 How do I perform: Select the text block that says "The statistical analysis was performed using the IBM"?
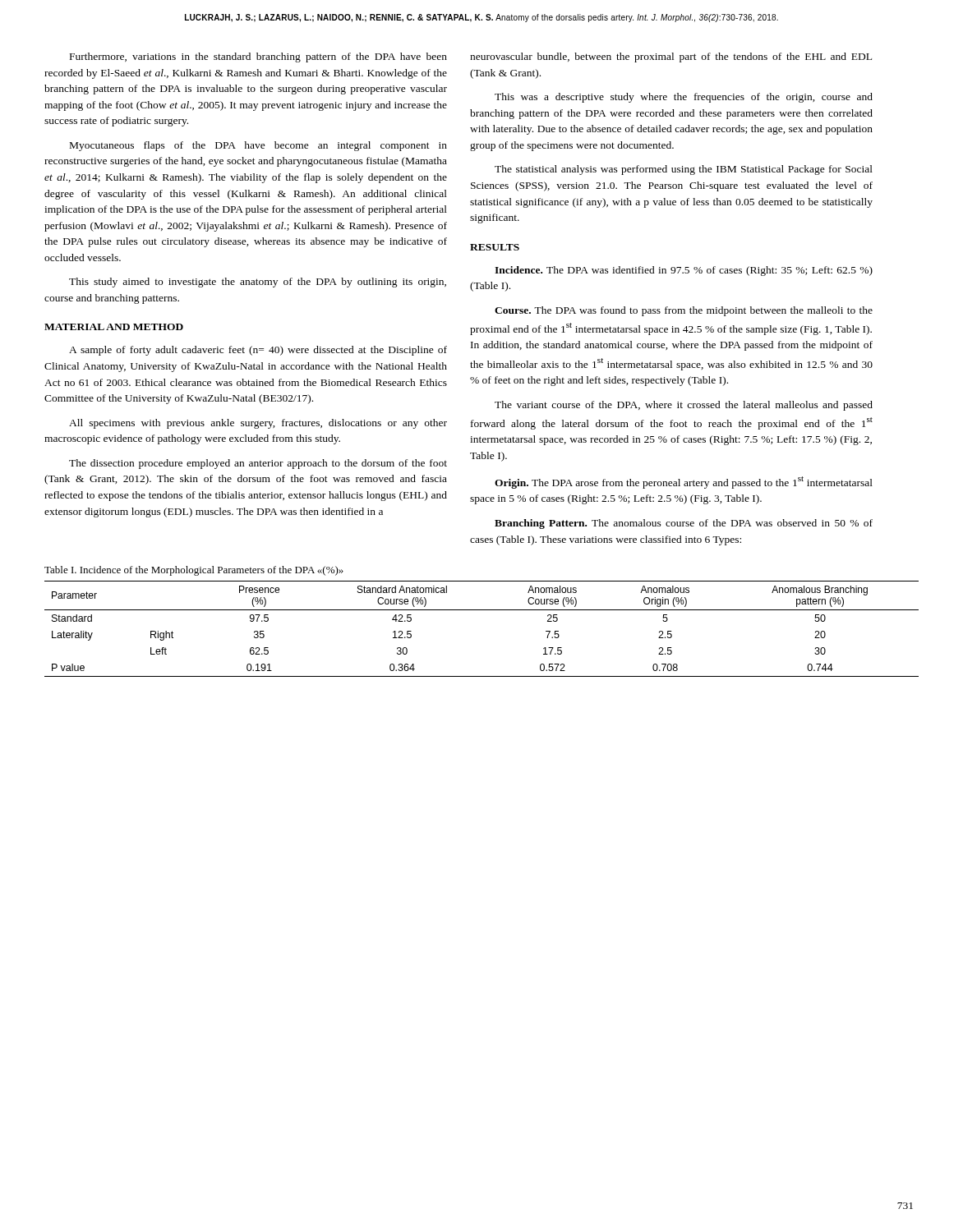pyautogui.click(x=671, y=193)
